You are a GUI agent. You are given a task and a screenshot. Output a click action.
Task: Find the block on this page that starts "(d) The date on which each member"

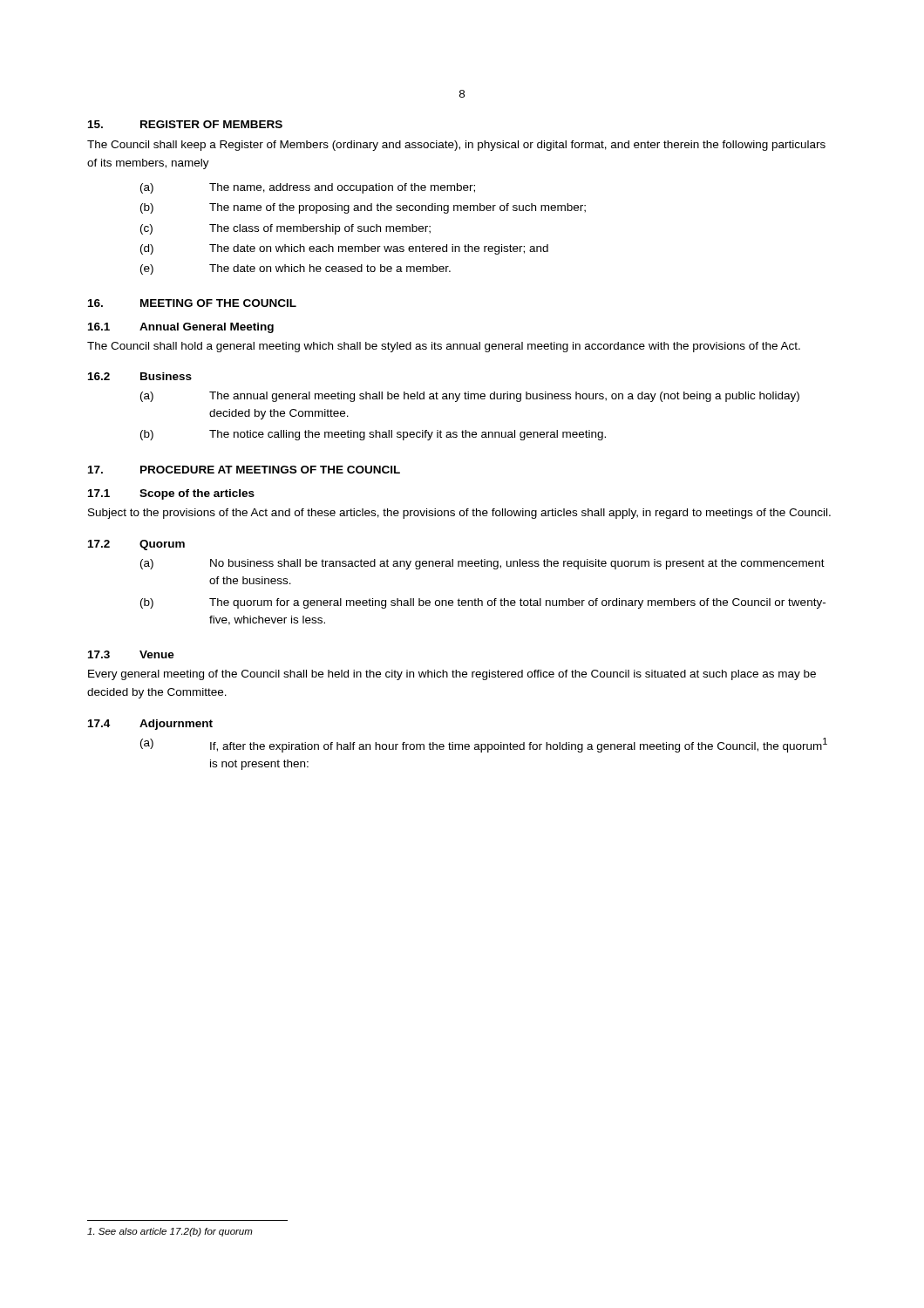tap(462, 248)
